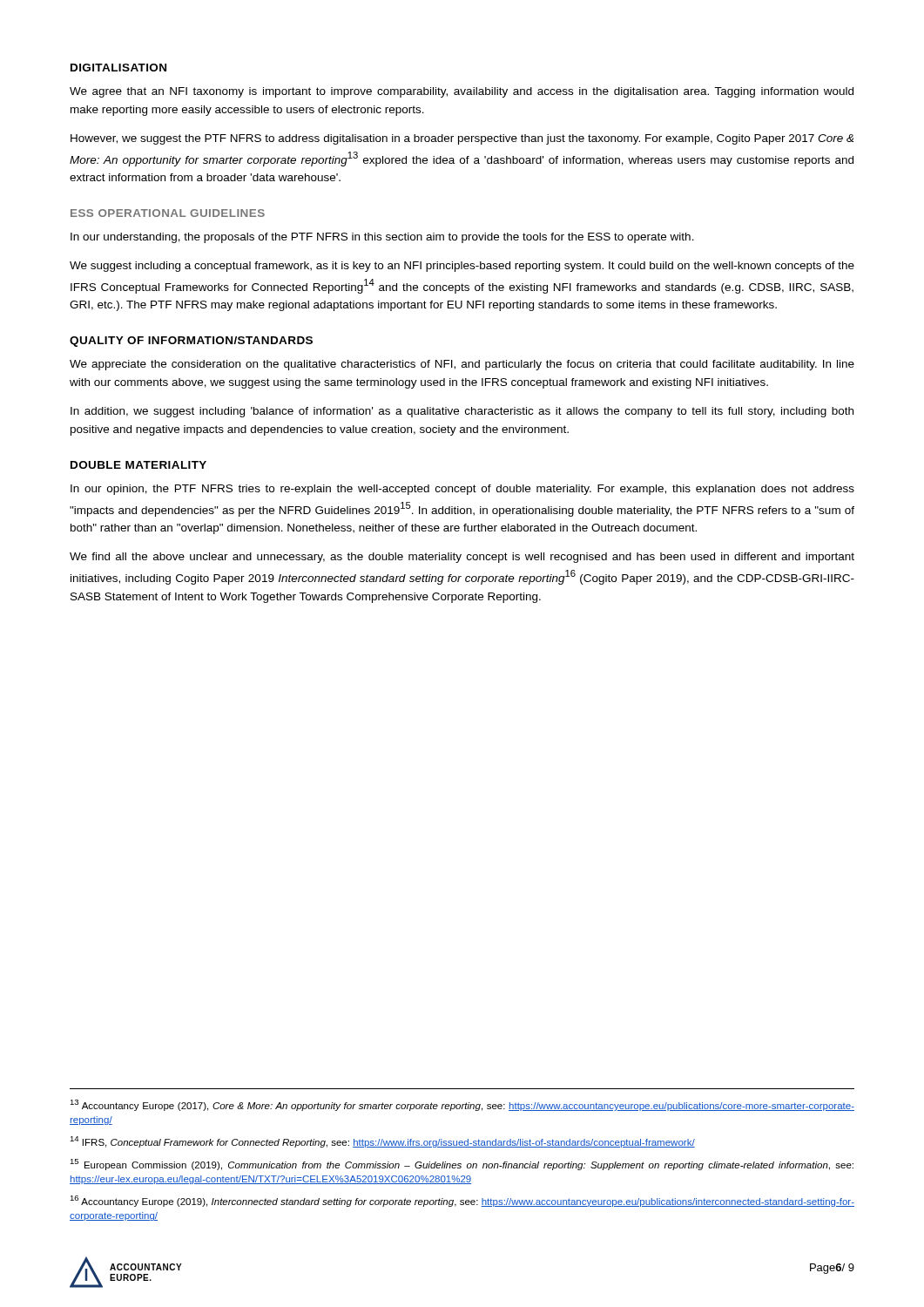The image size is (924, 1307).
Task: Find the text block that says "We find all the"
Action: [x=462, y=577]
